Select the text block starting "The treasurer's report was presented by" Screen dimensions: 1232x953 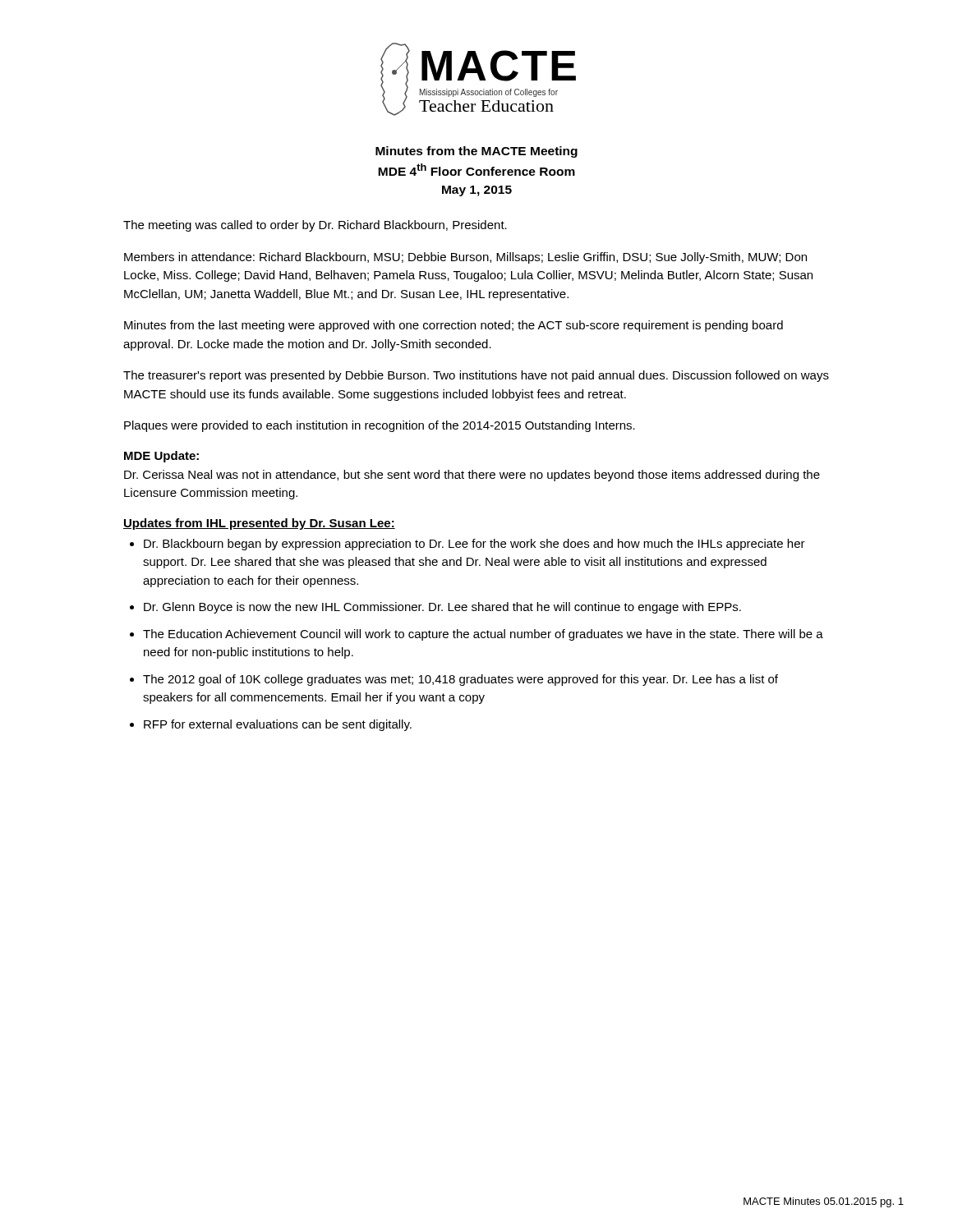[x=476, y=384]
